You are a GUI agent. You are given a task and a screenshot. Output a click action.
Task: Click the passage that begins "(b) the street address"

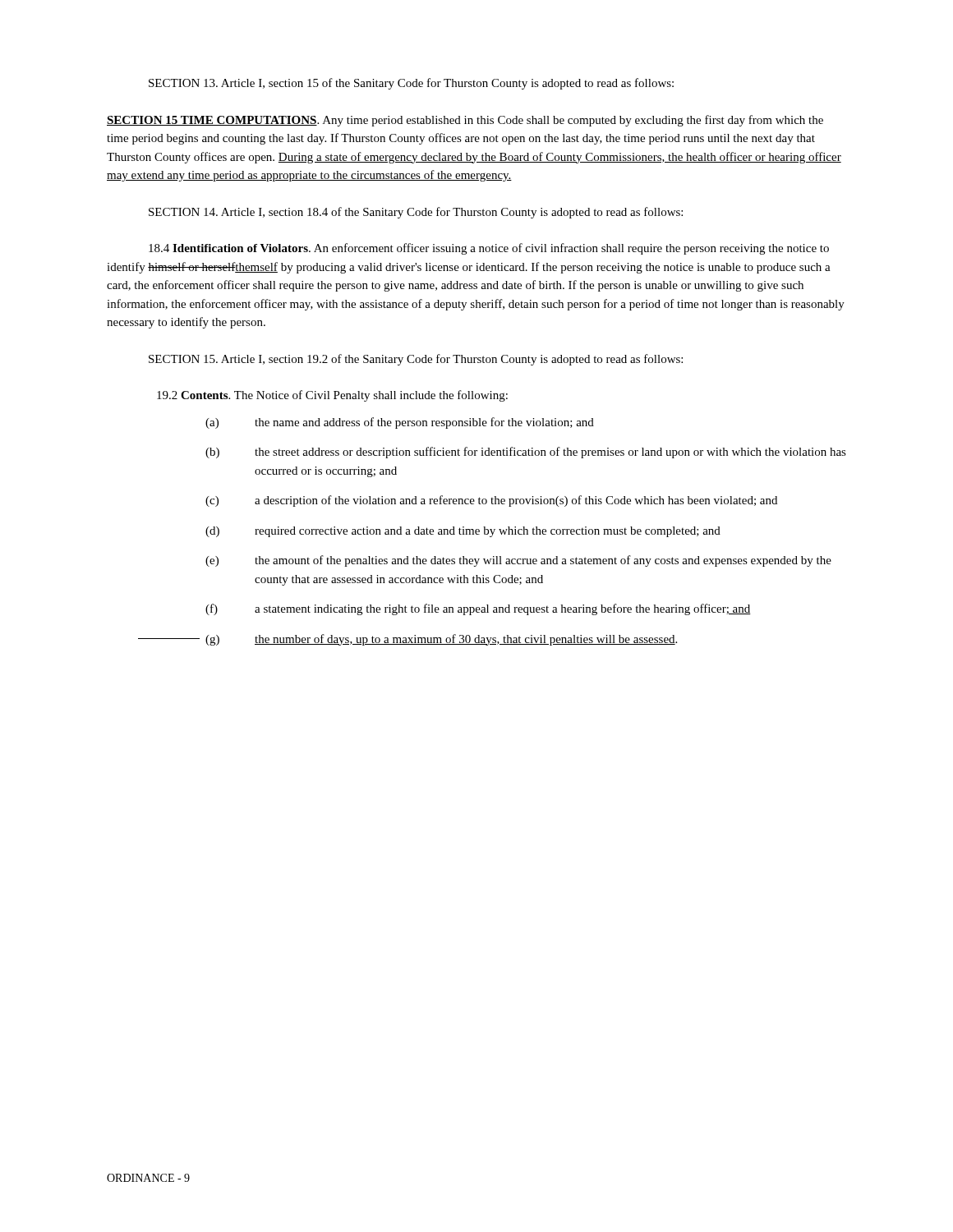(526, 461)
